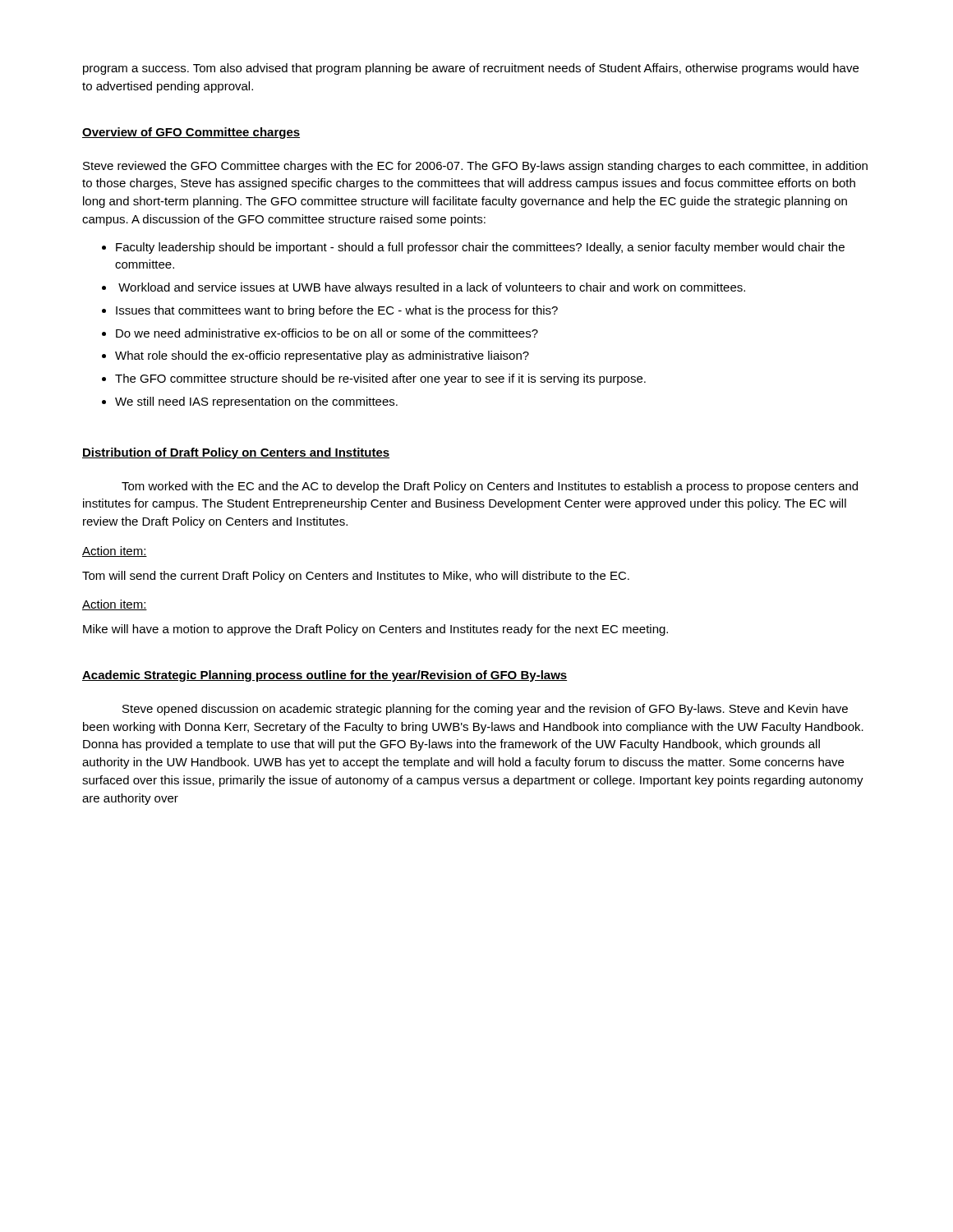Click the passage that begins "Tom will send the current Draft Policy"
953x1232 pixels.
(x=356, y=575)
